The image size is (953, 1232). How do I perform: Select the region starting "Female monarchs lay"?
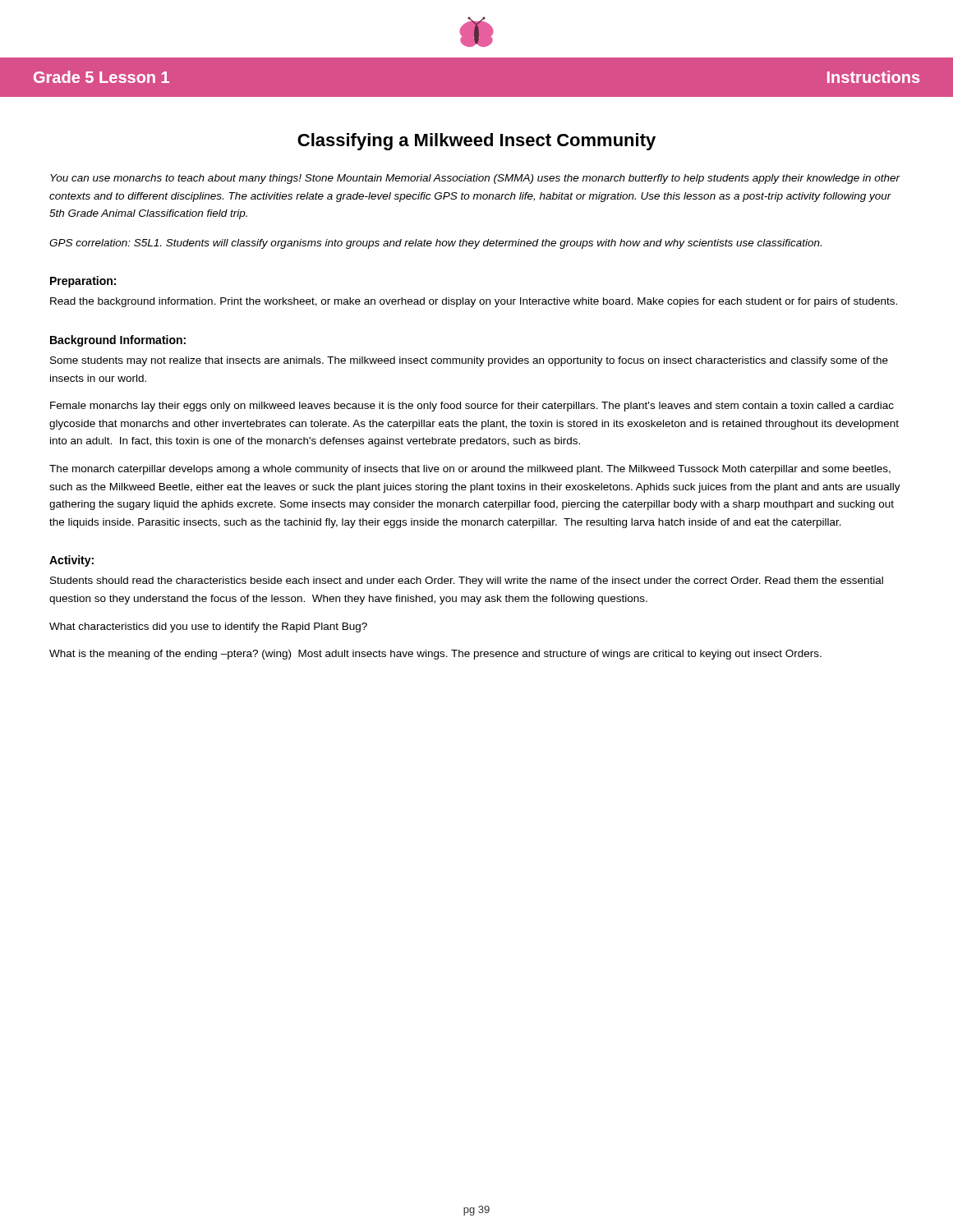tap(474, 423)
